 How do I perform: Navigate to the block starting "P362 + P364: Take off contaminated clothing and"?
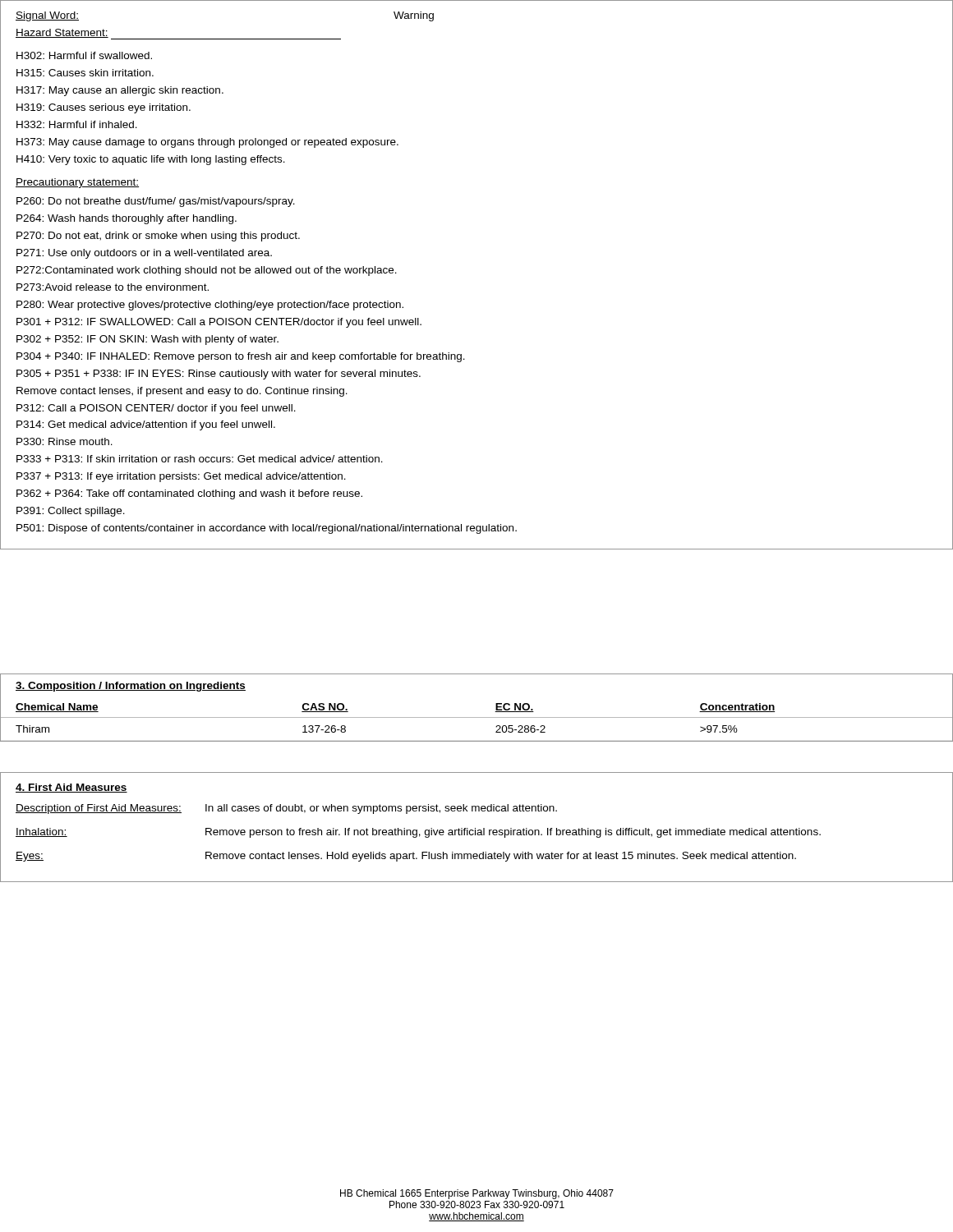pos(189,493)
